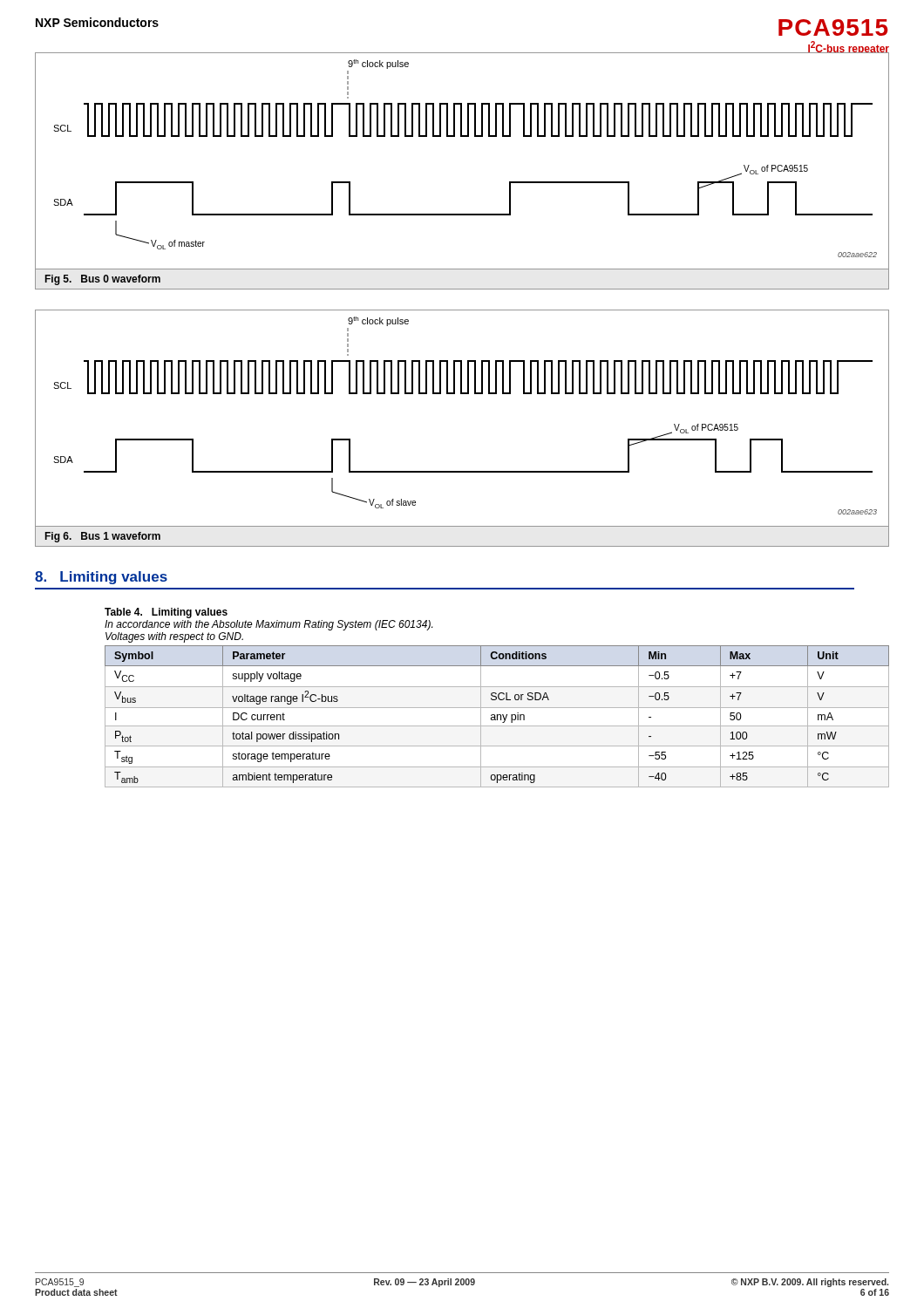The image size is (924, 1308).
Task: Locate the section header with the text "8. Limiting values"
Action: pos(101,577)
